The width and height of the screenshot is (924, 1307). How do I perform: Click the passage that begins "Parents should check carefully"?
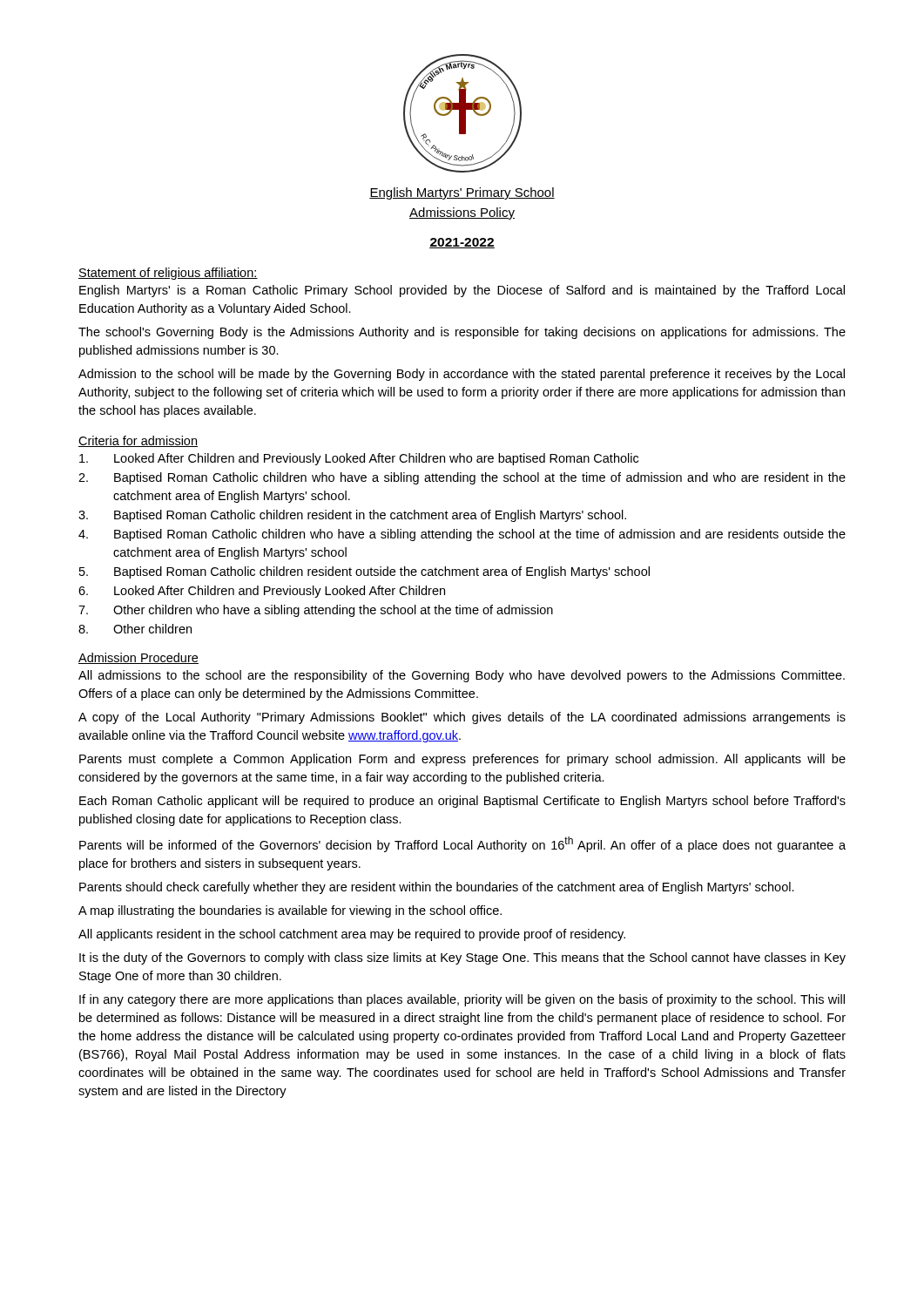(x=436, y=887)
